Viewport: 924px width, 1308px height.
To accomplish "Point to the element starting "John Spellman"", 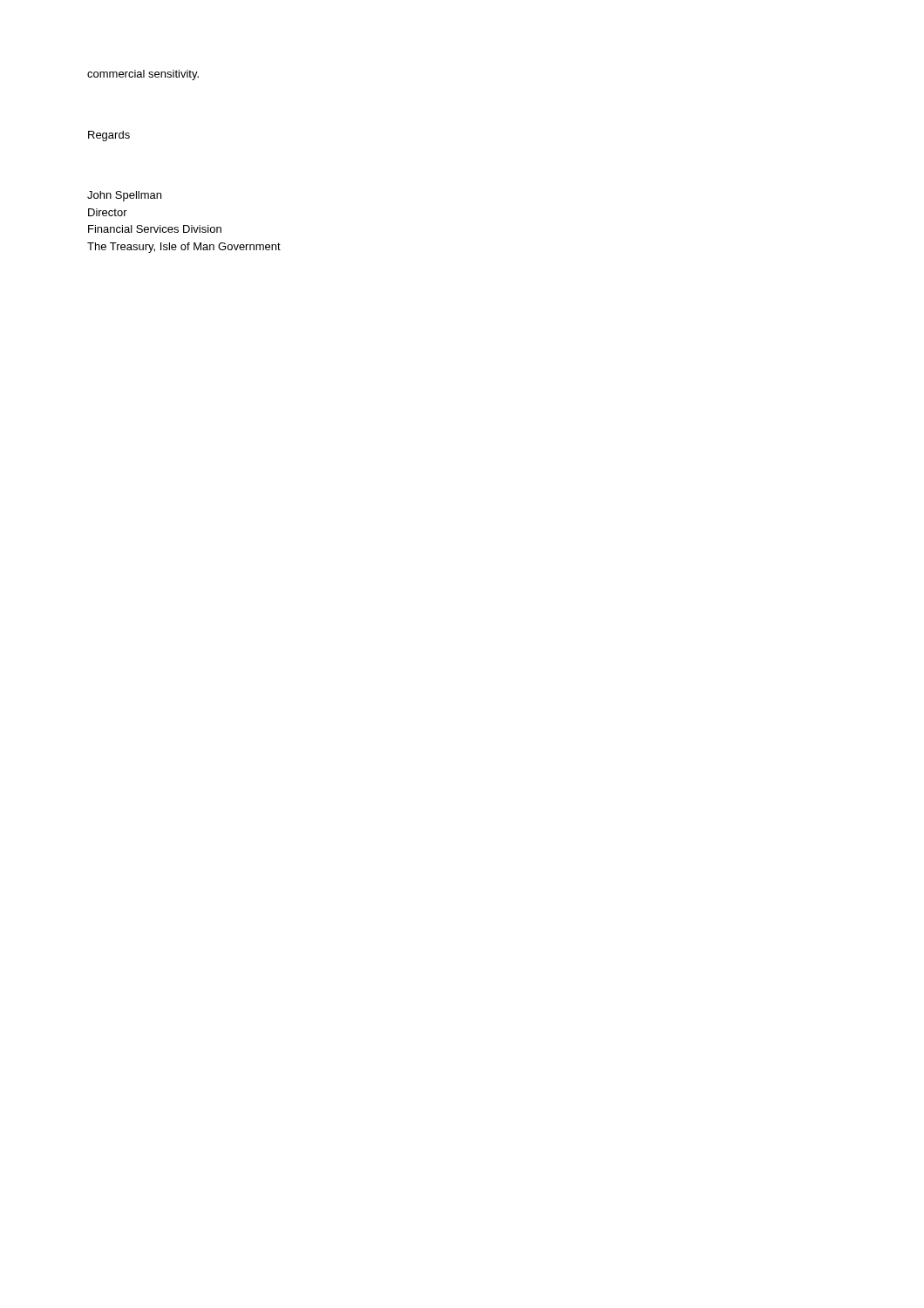I will point(125,195).
